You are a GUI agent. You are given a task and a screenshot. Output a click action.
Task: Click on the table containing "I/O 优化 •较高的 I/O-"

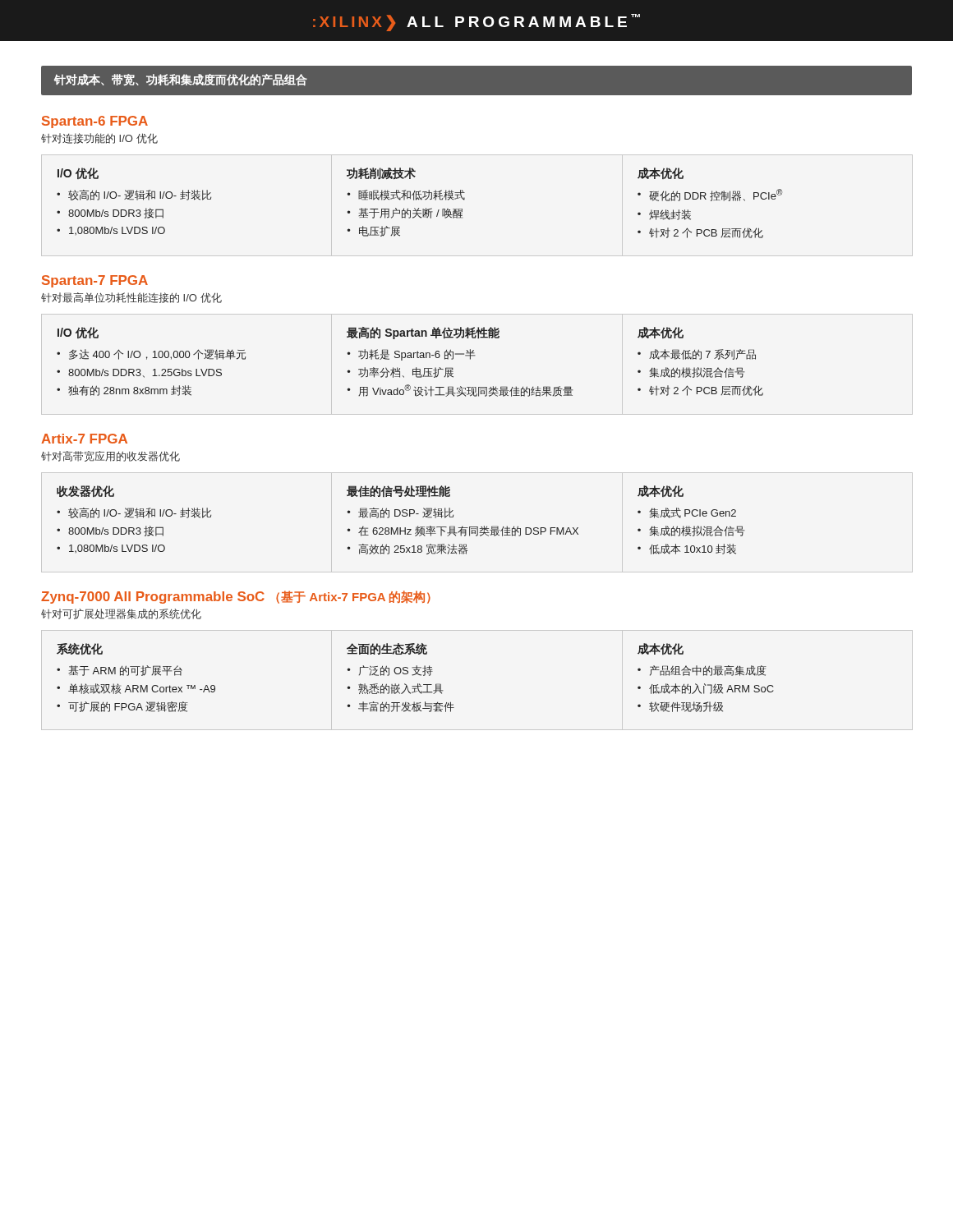[477, 205]
